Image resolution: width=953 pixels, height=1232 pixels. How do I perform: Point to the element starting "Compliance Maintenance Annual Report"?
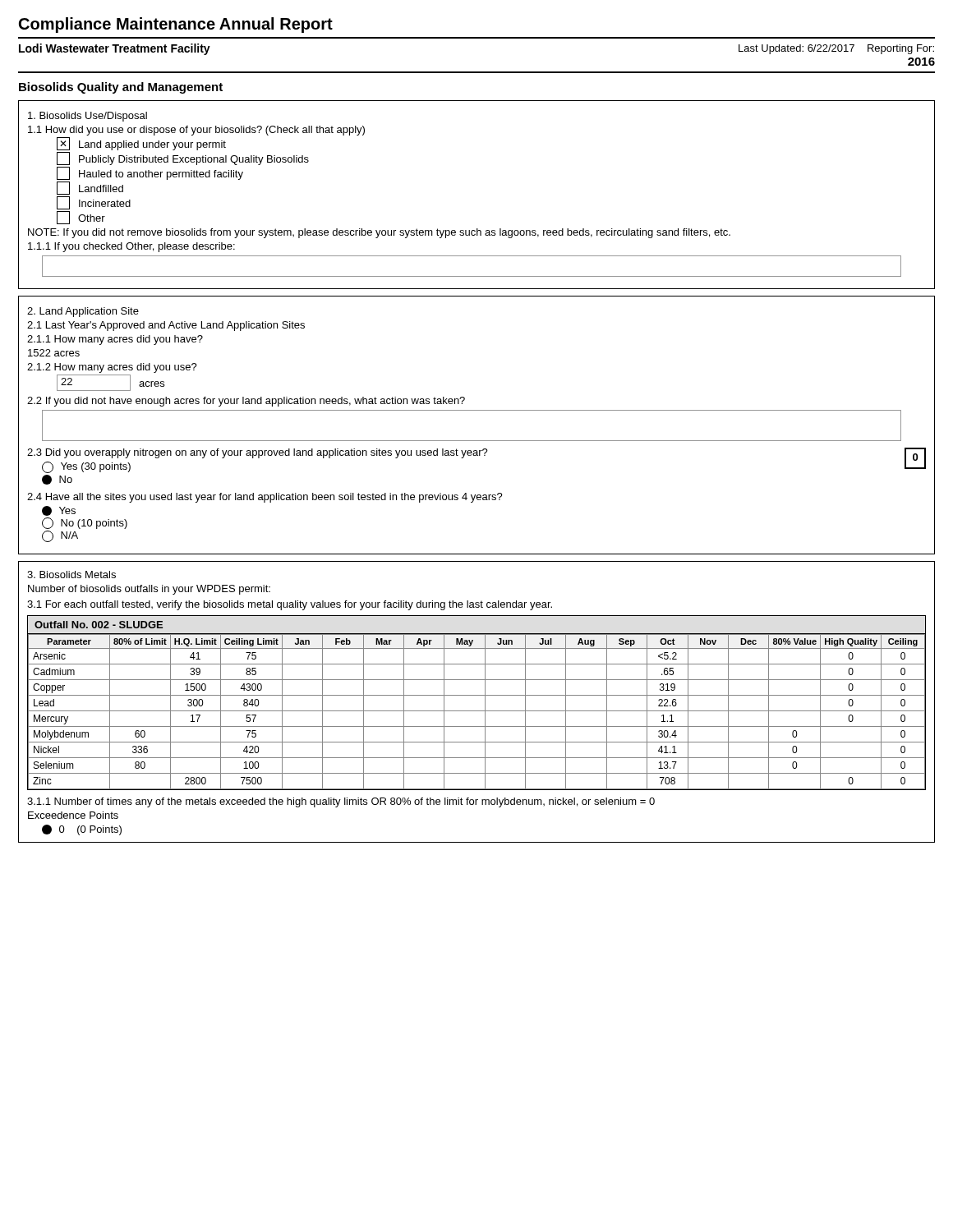176,25
